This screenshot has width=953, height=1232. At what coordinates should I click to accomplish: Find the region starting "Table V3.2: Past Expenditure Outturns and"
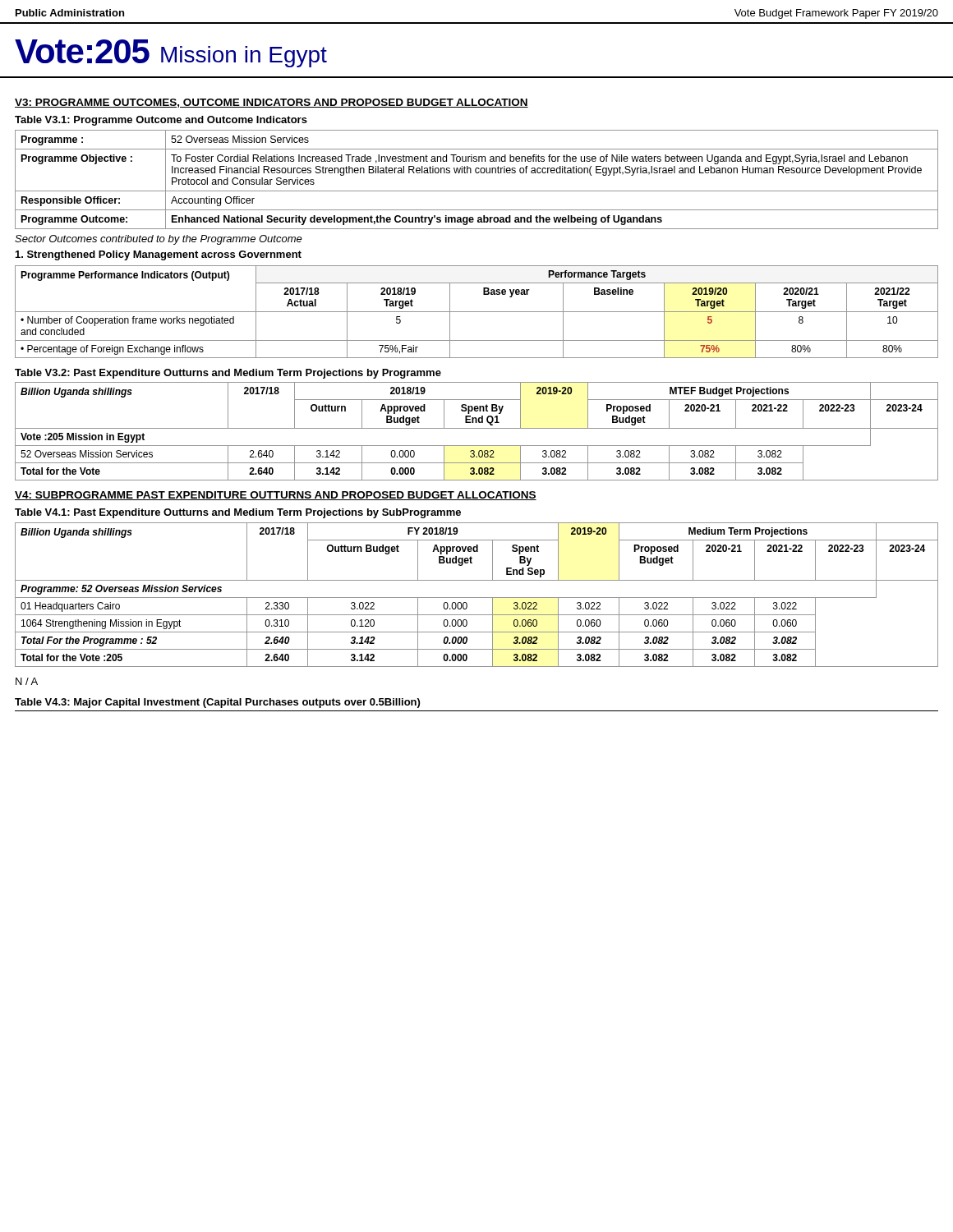228,372
